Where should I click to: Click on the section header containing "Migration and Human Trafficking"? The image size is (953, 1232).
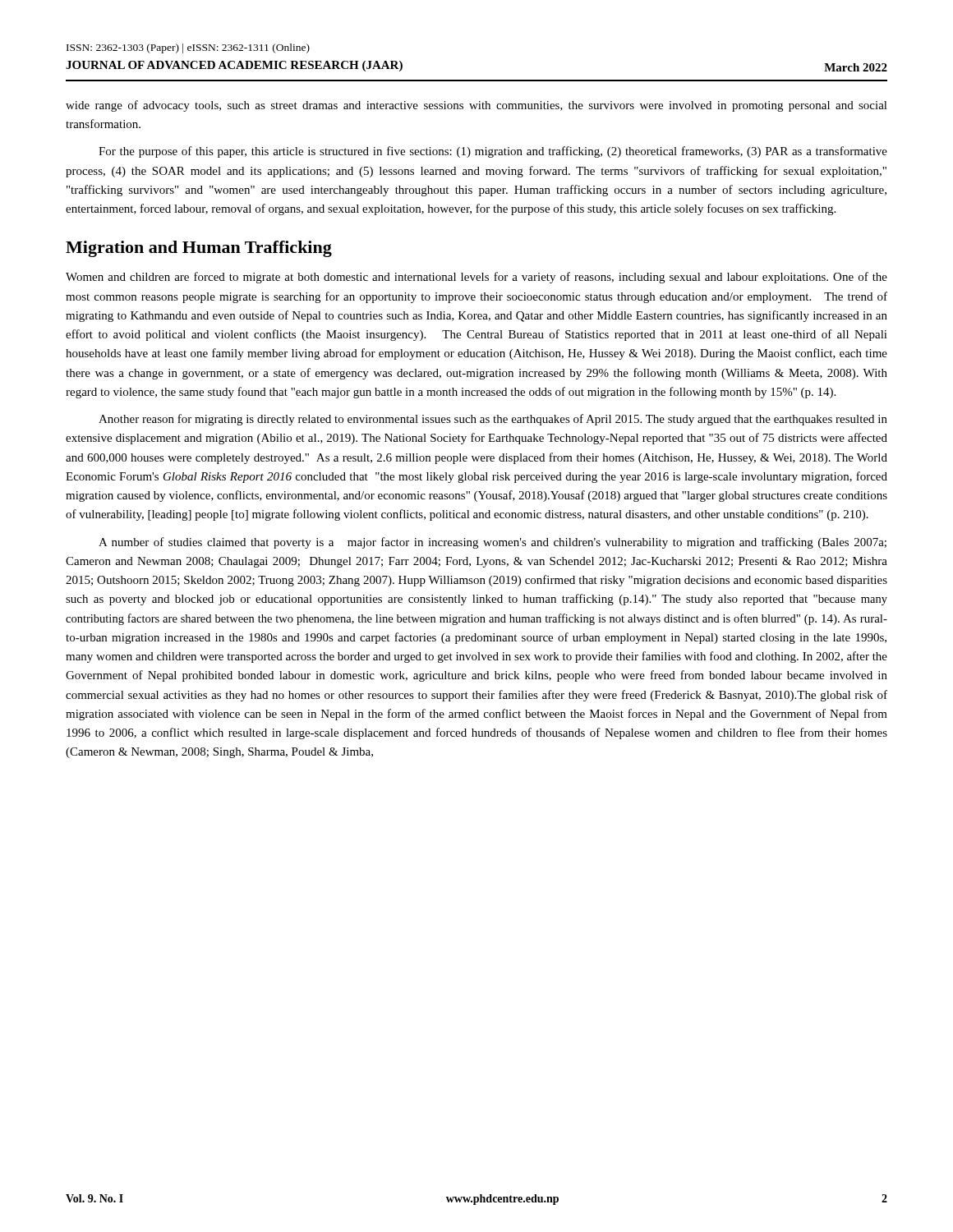(x=199, y=247)
